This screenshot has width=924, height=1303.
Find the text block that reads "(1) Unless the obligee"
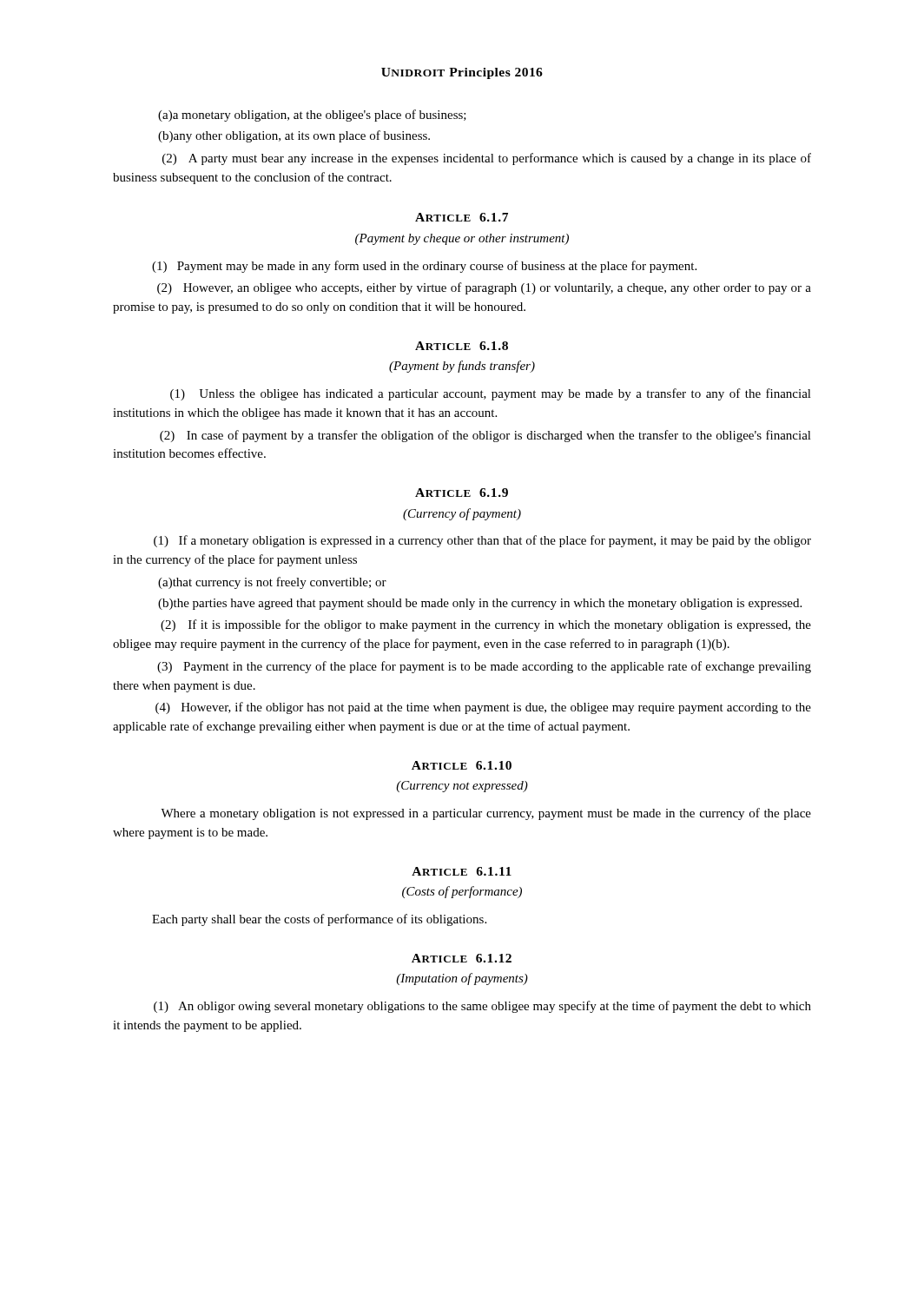[x=462, y=403]
